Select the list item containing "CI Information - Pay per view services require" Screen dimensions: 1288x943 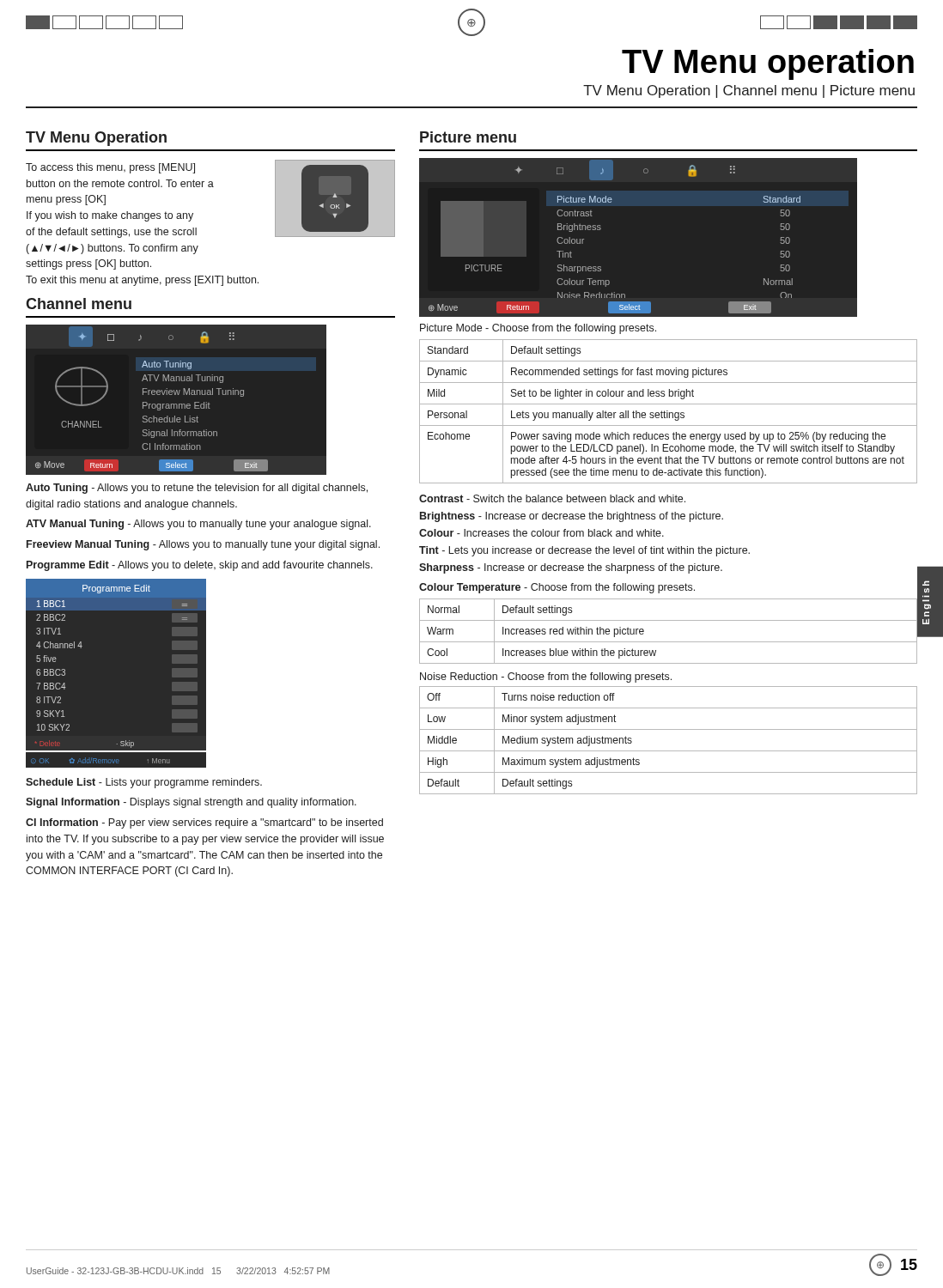click(x=205, y=847)
